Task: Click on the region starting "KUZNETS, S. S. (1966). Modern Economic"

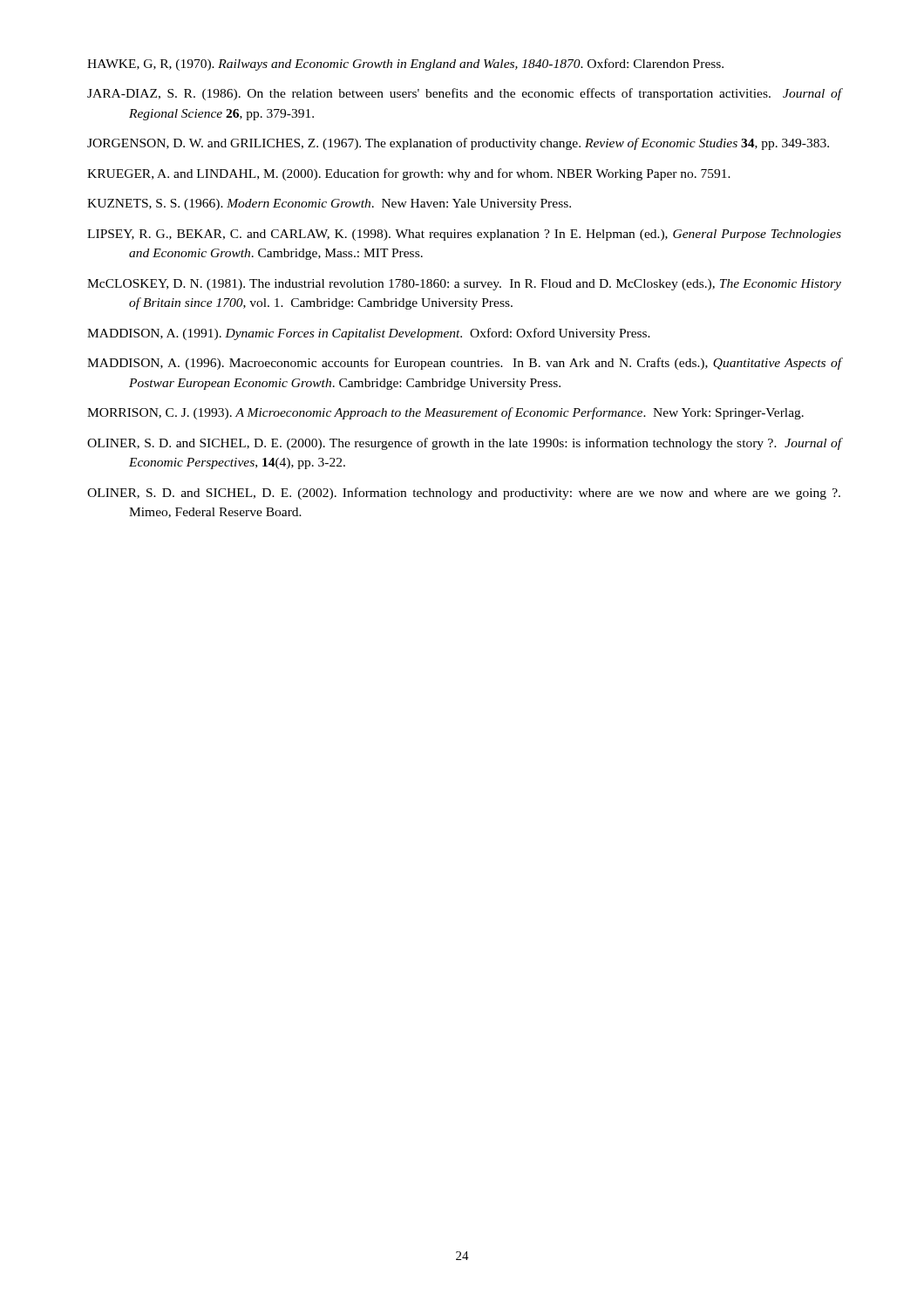Action: (464, 204)
